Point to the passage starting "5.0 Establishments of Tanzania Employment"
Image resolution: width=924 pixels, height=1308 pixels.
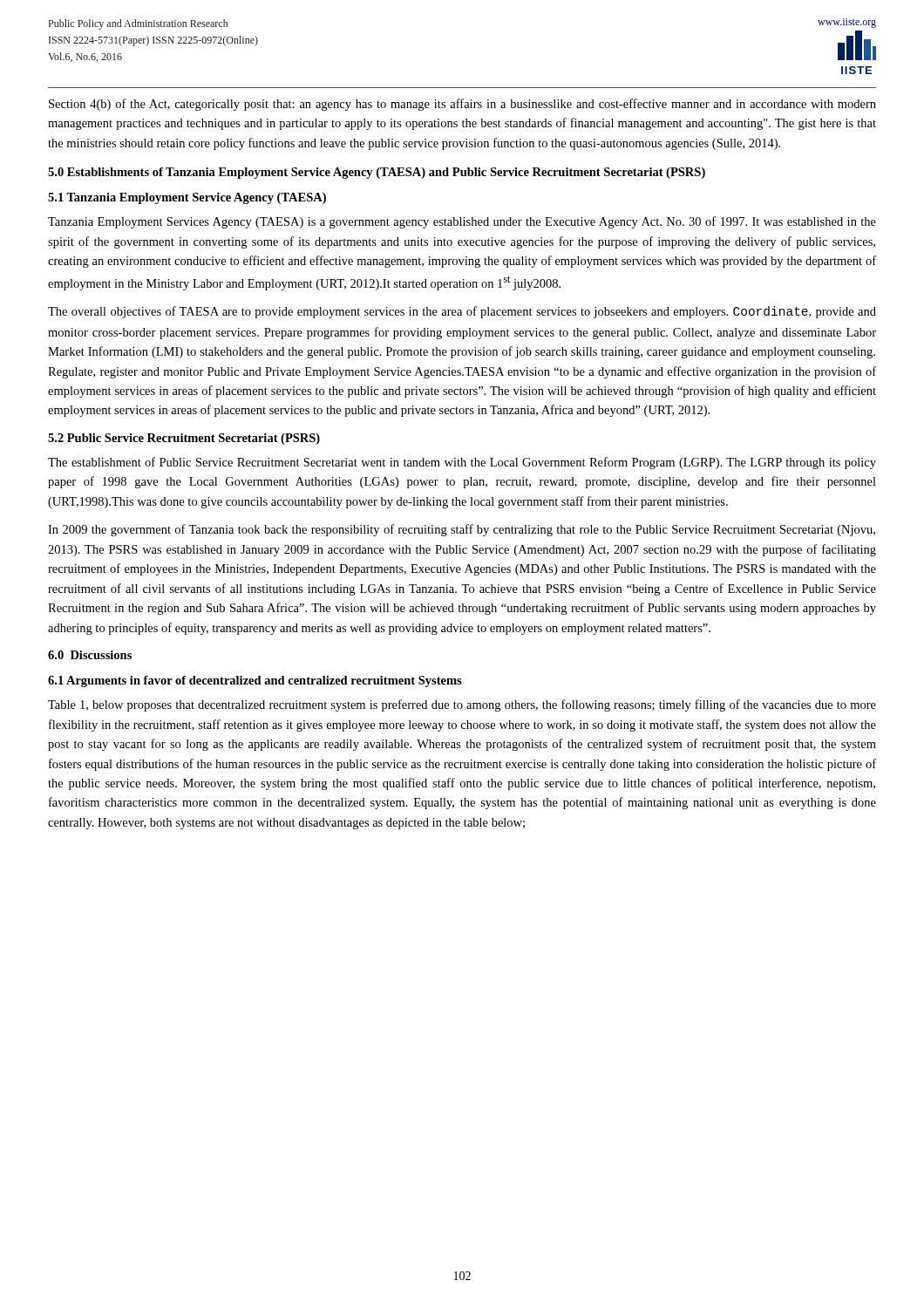point(377,172)
